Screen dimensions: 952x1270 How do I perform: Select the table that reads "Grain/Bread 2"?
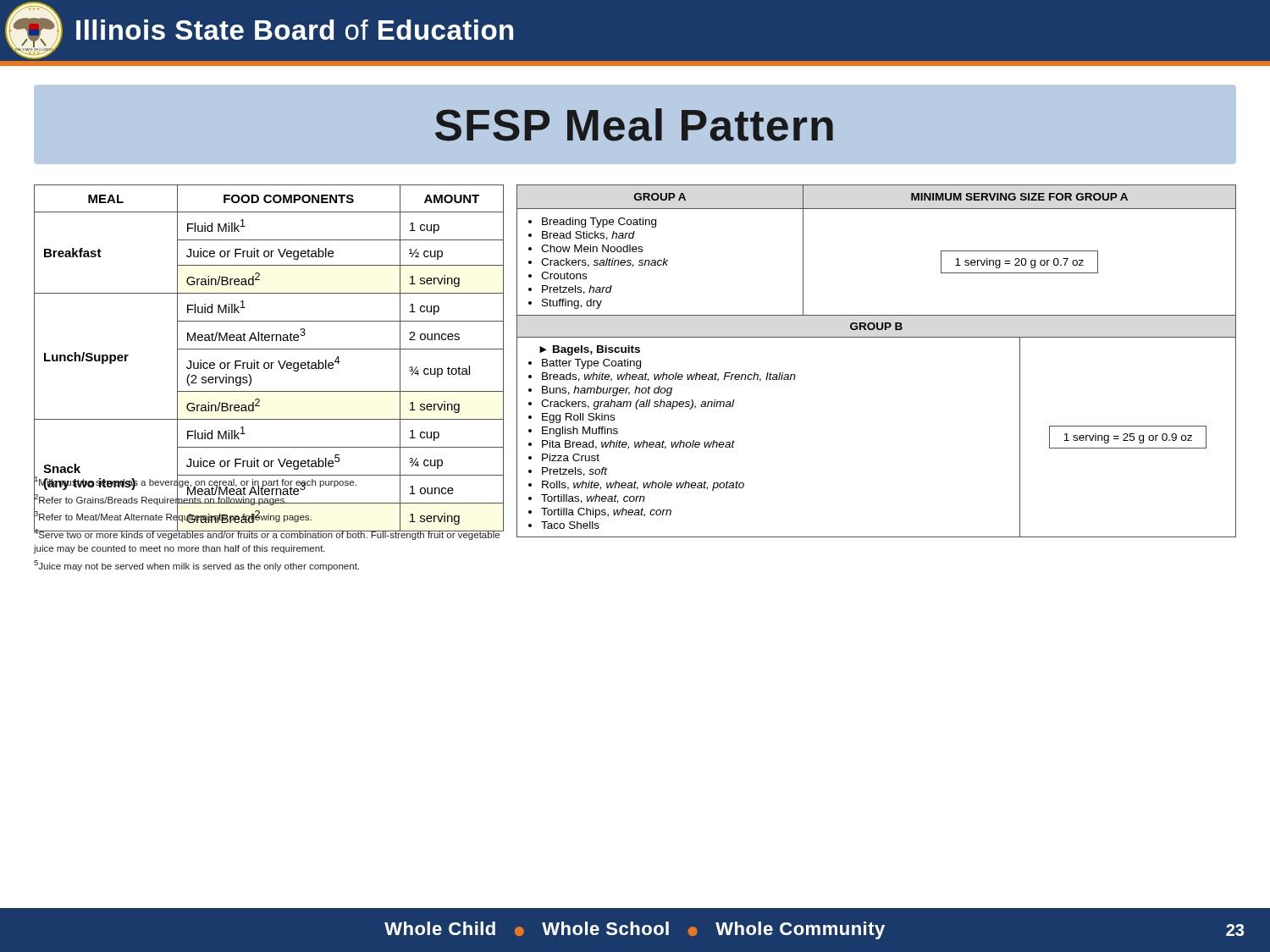click(x=269, y=358)
